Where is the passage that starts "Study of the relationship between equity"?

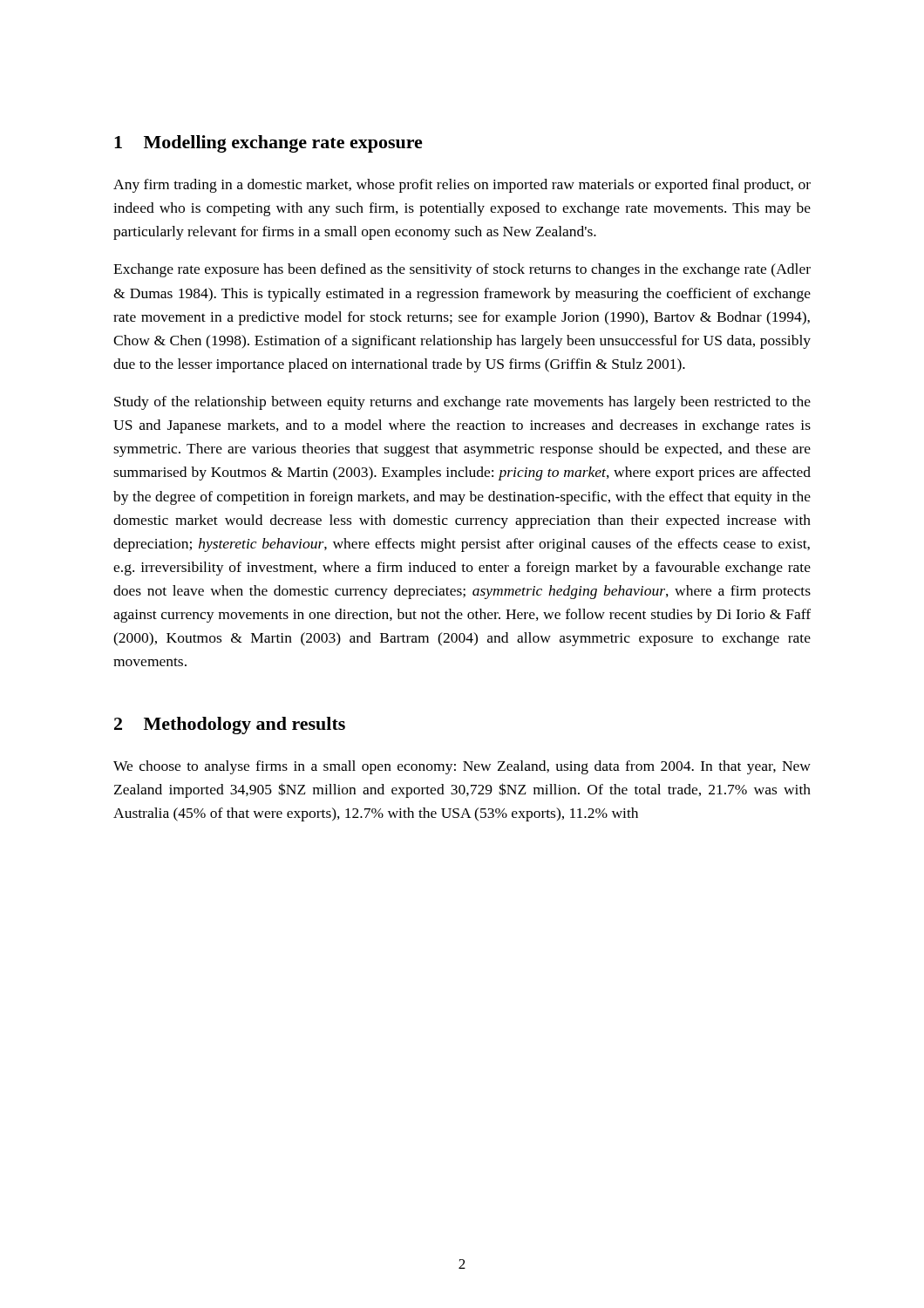point(462,532)
